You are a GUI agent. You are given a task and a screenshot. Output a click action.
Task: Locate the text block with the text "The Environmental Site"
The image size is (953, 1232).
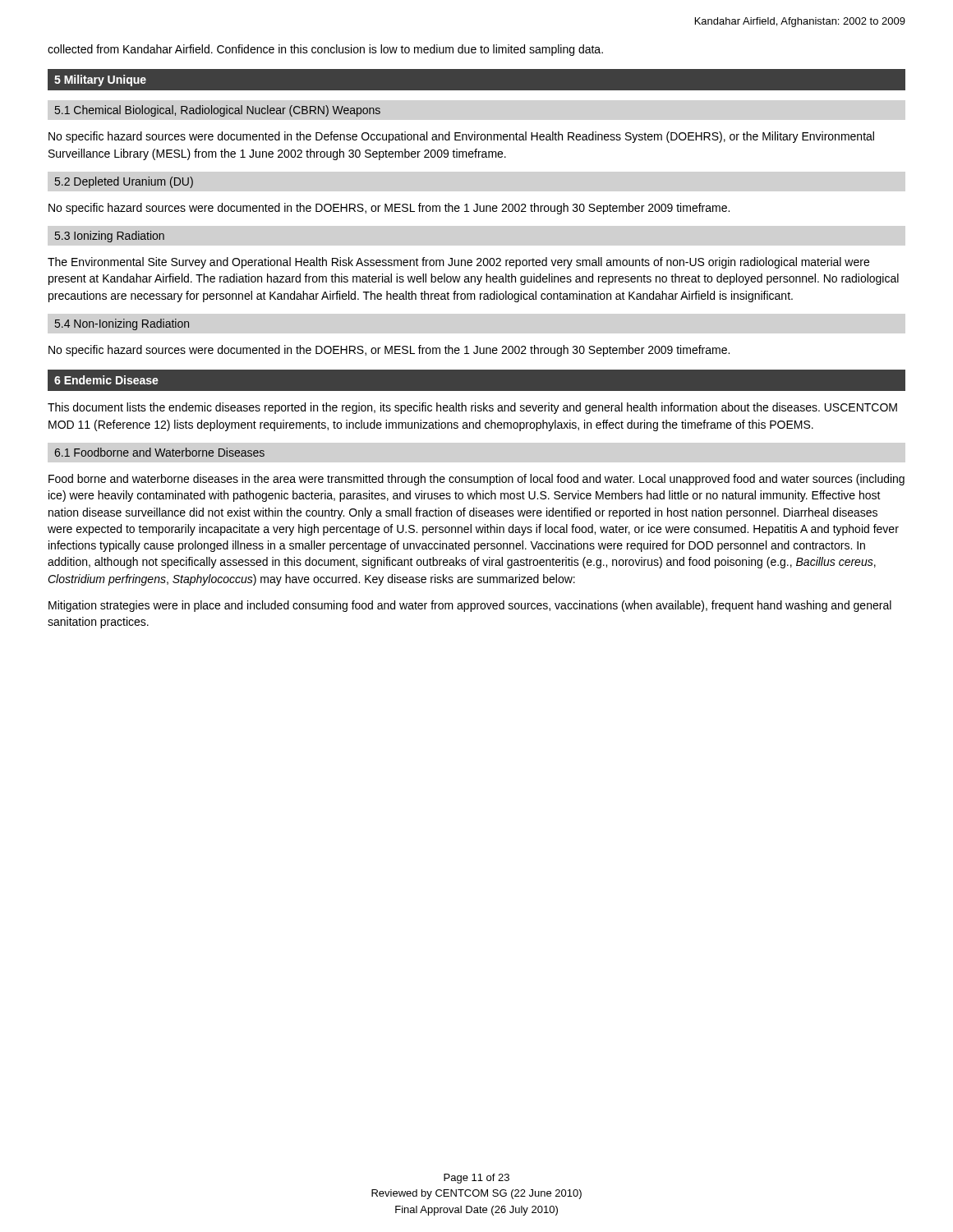click(473, 279)
